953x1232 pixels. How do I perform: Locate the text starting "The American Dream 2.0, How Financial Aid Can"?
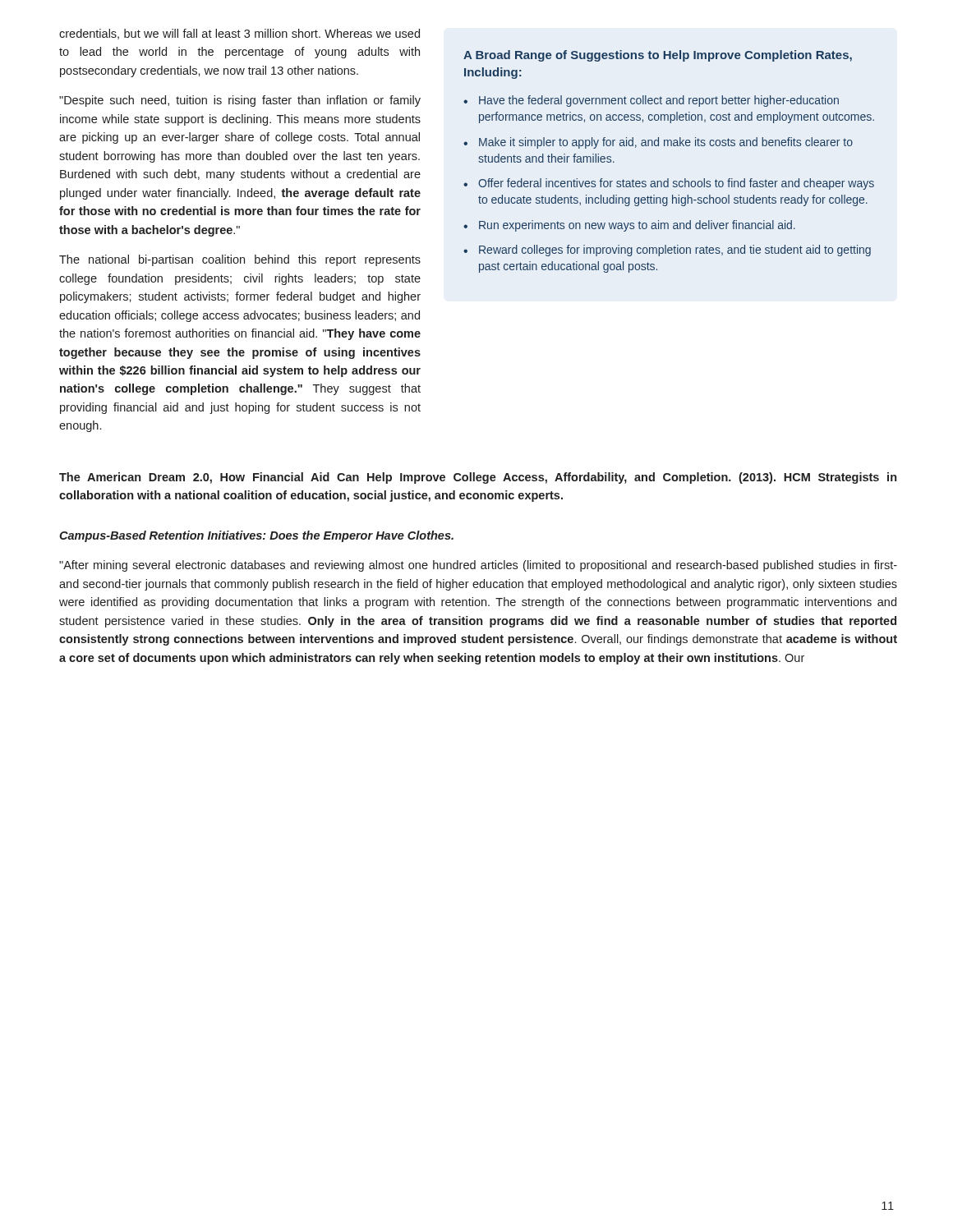[x=478, y=487]
